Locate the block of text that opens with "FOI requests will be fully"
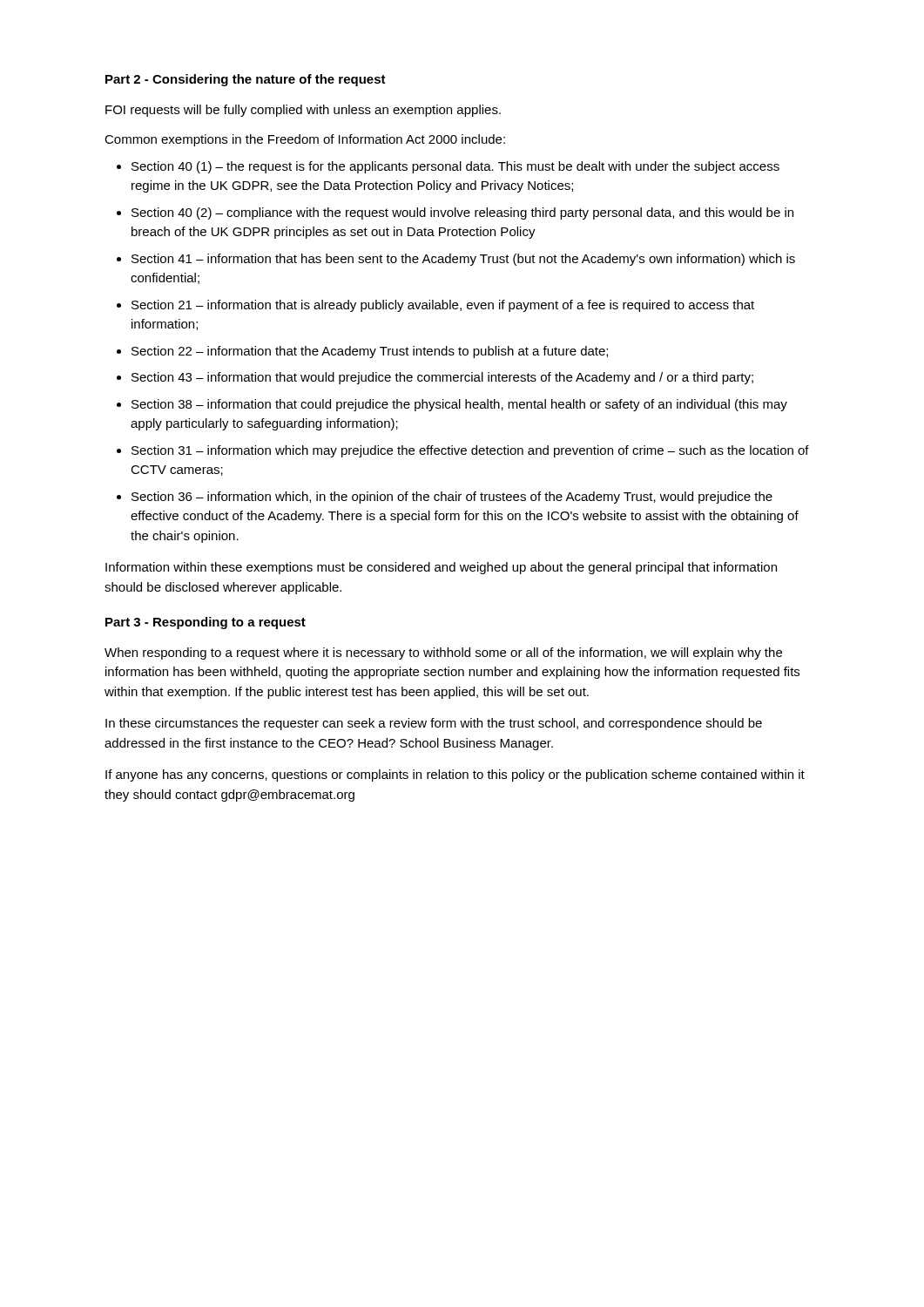 (x=303, y=109)
